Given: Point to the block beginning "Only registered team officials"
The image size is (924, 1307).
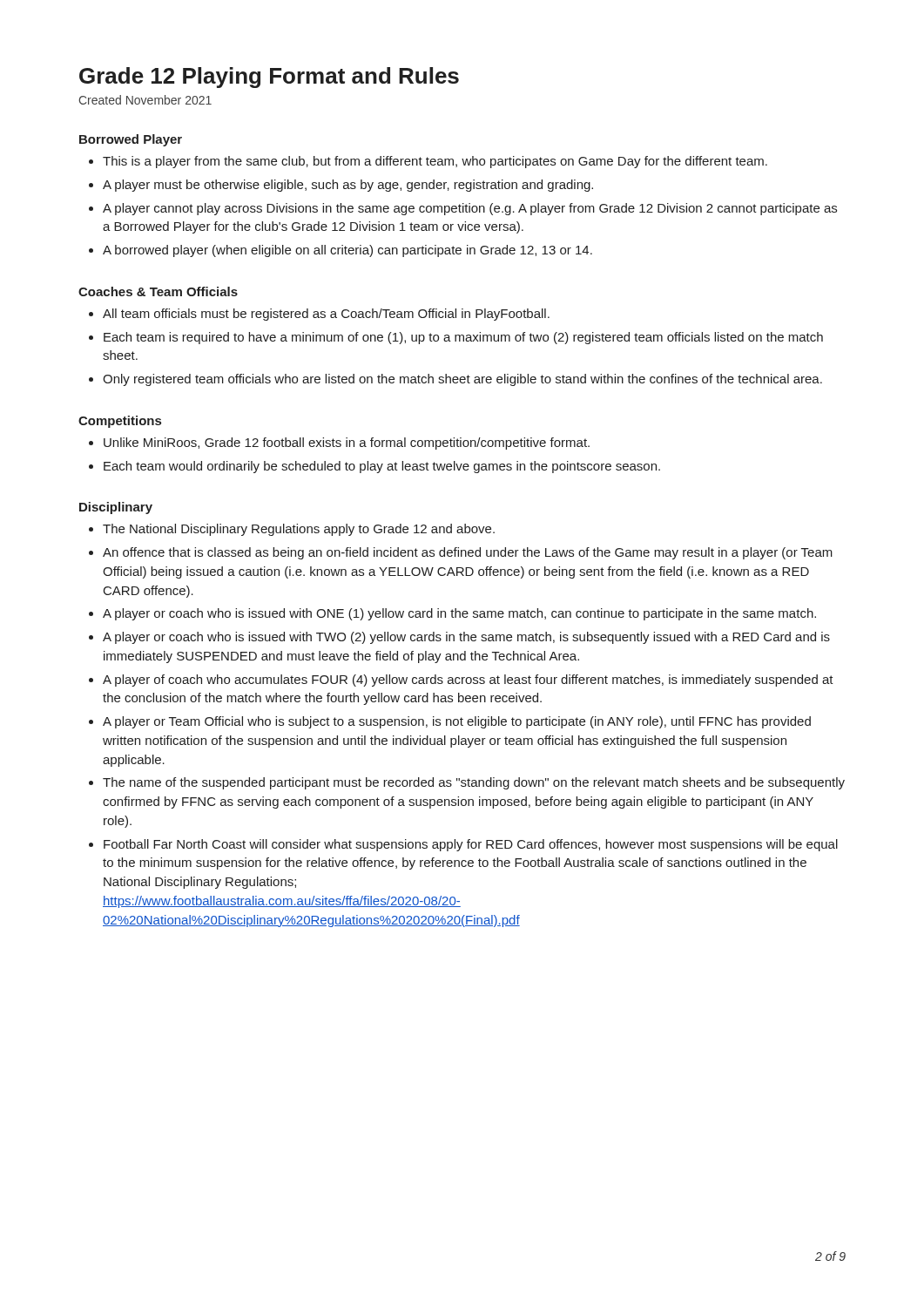Looking at the screenshot, I should tap(463, 379).
